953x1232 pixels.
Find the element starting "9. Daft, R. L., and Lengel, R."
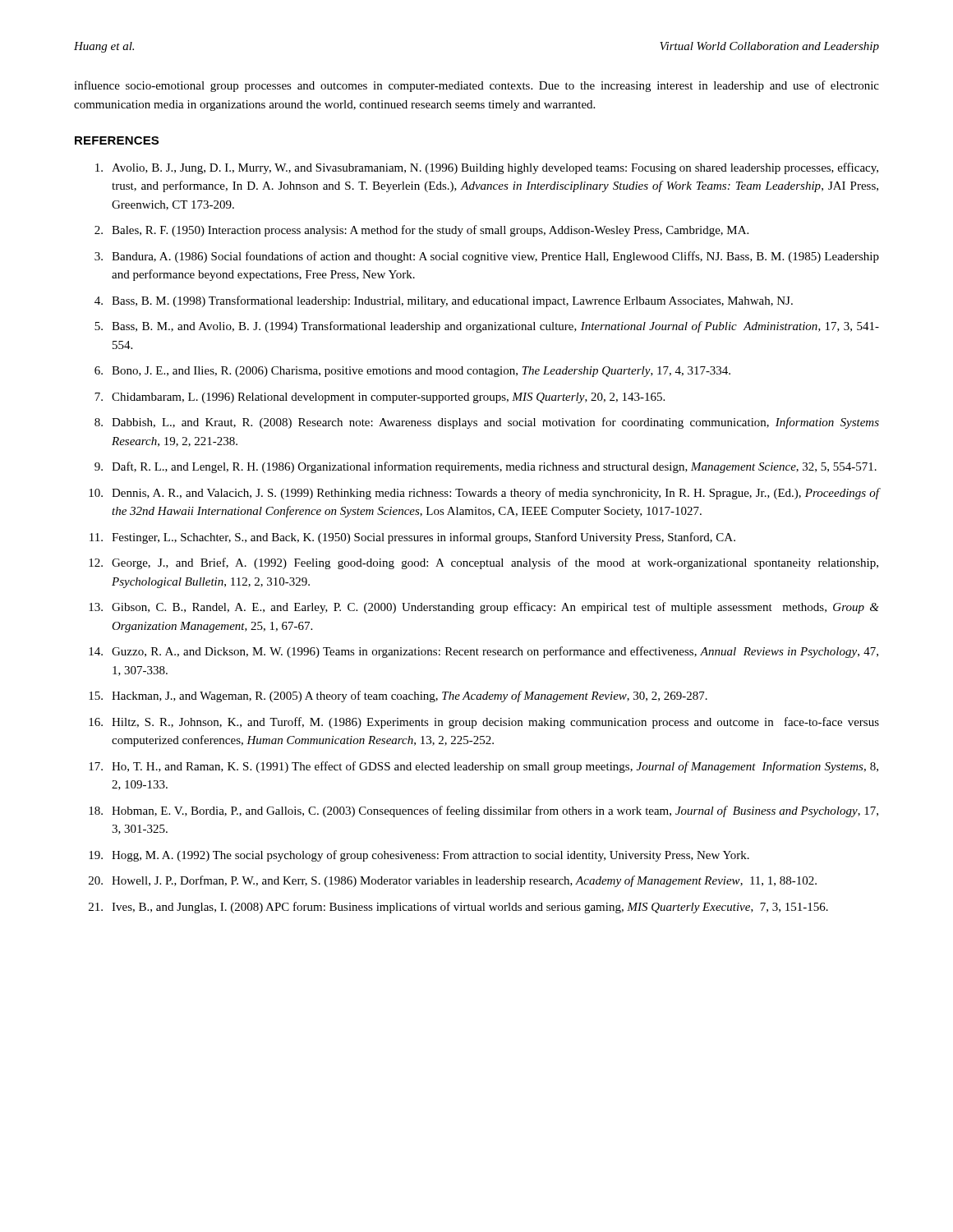point(476,467)
